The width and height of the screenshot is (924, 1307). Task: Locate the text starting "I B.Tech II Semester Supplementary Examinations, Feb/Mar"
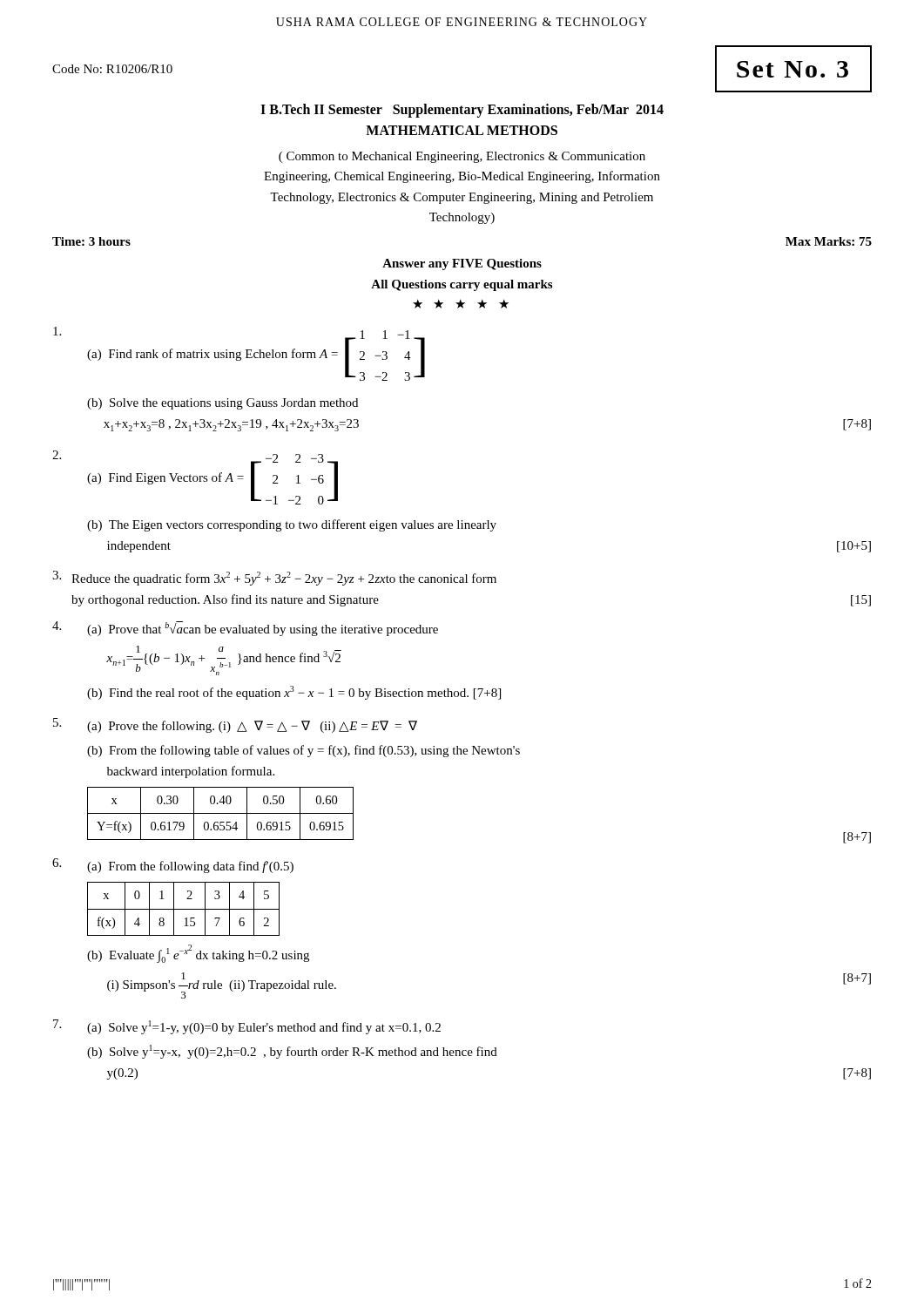point(462,120)
